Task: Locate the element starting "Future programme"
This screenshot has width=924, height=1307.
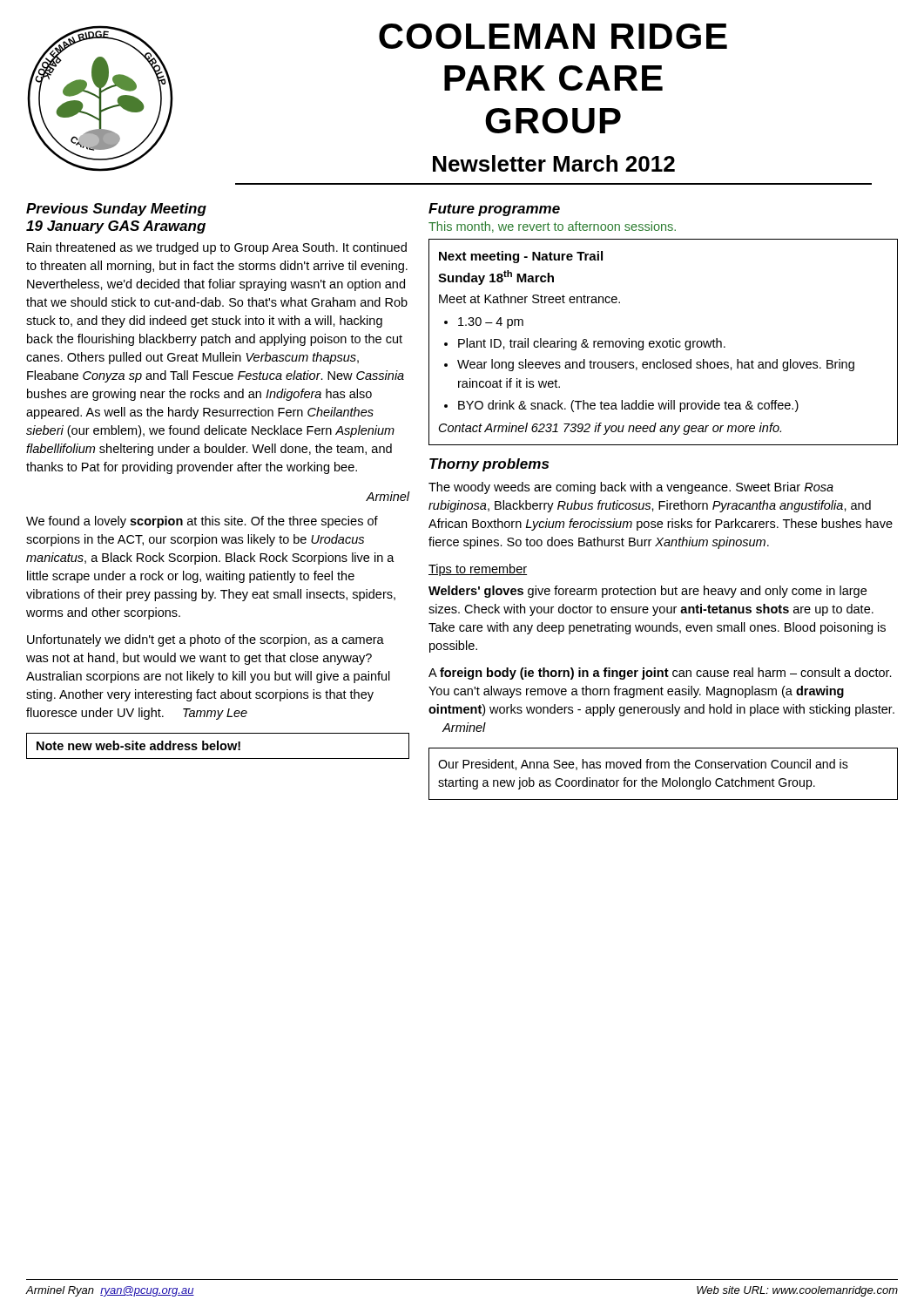Action: 494,210
